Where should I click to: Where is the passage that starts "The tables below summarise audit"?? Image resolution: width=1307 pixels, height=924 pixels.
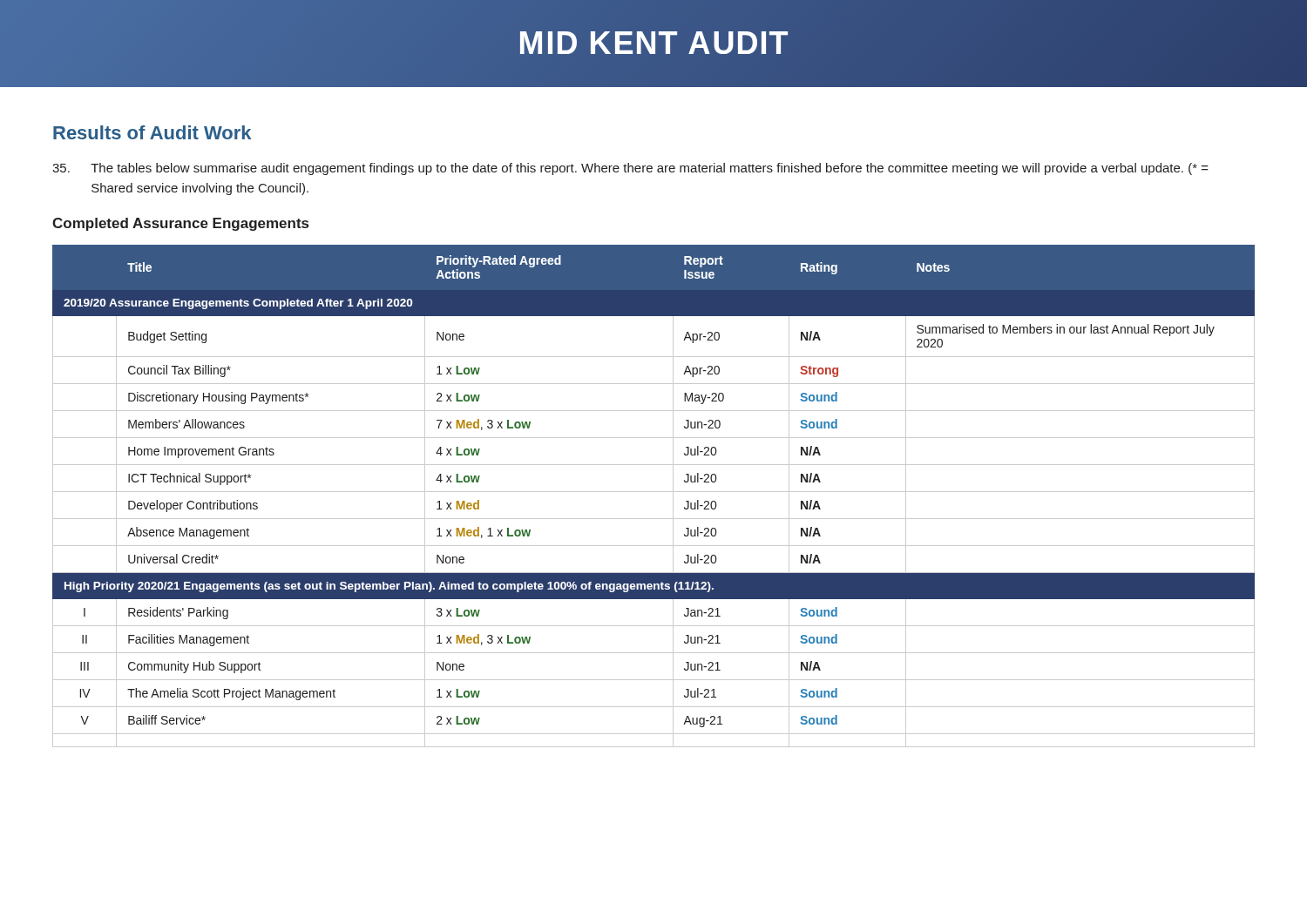[653, 178]
